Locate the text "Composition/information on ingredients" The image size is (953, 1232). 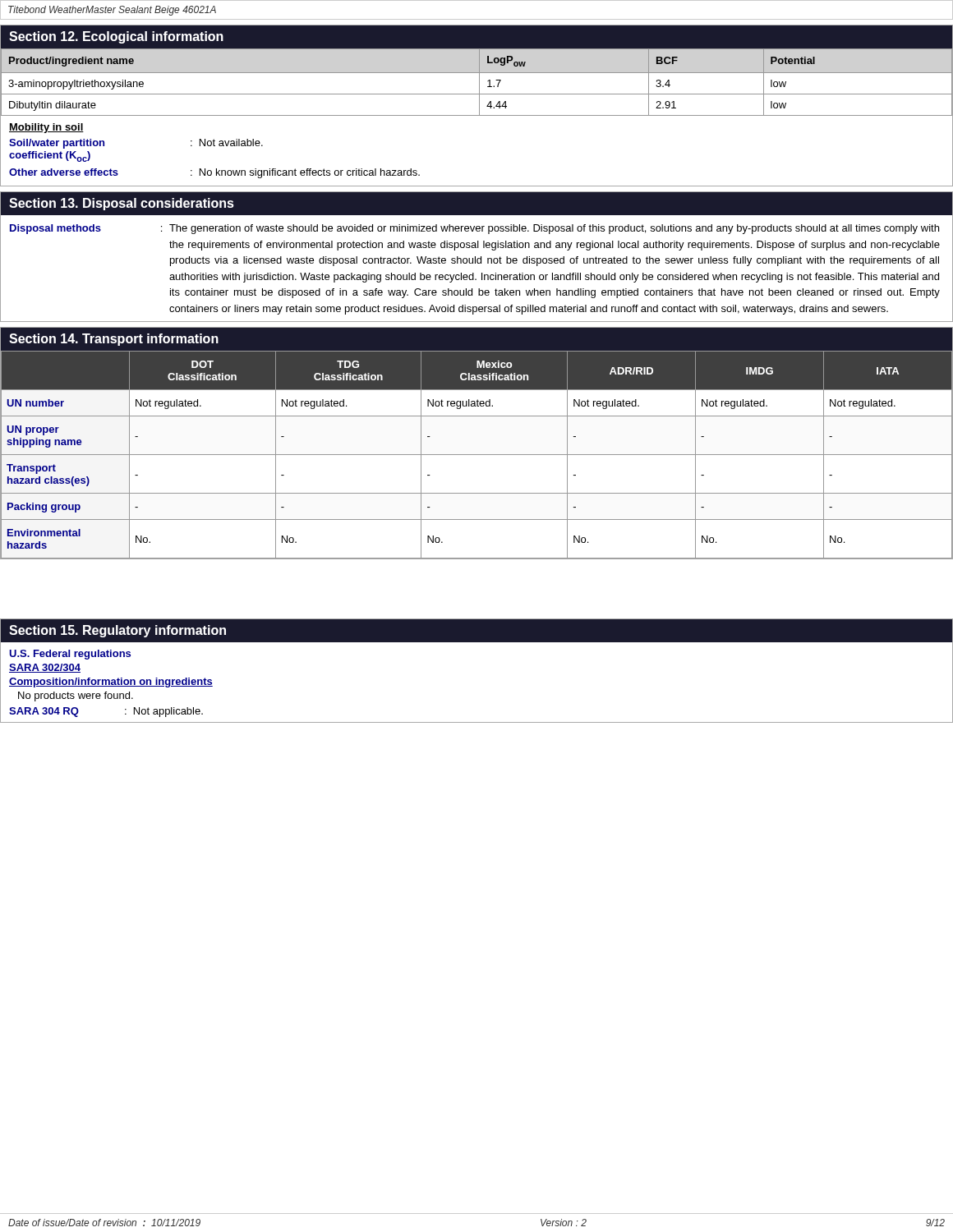tap(111, 681)
